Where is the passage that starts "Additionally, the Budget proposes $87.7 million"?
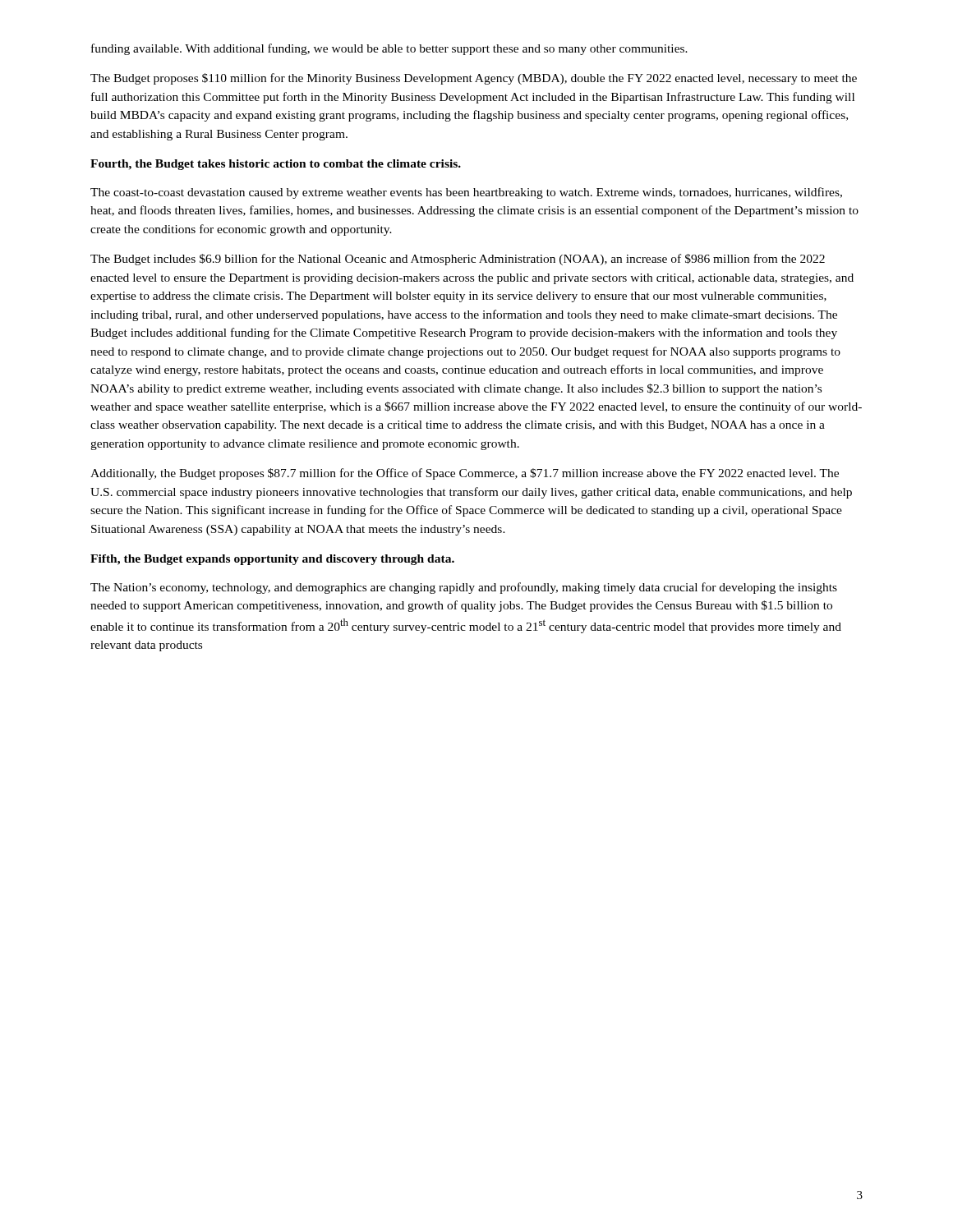 476,501
